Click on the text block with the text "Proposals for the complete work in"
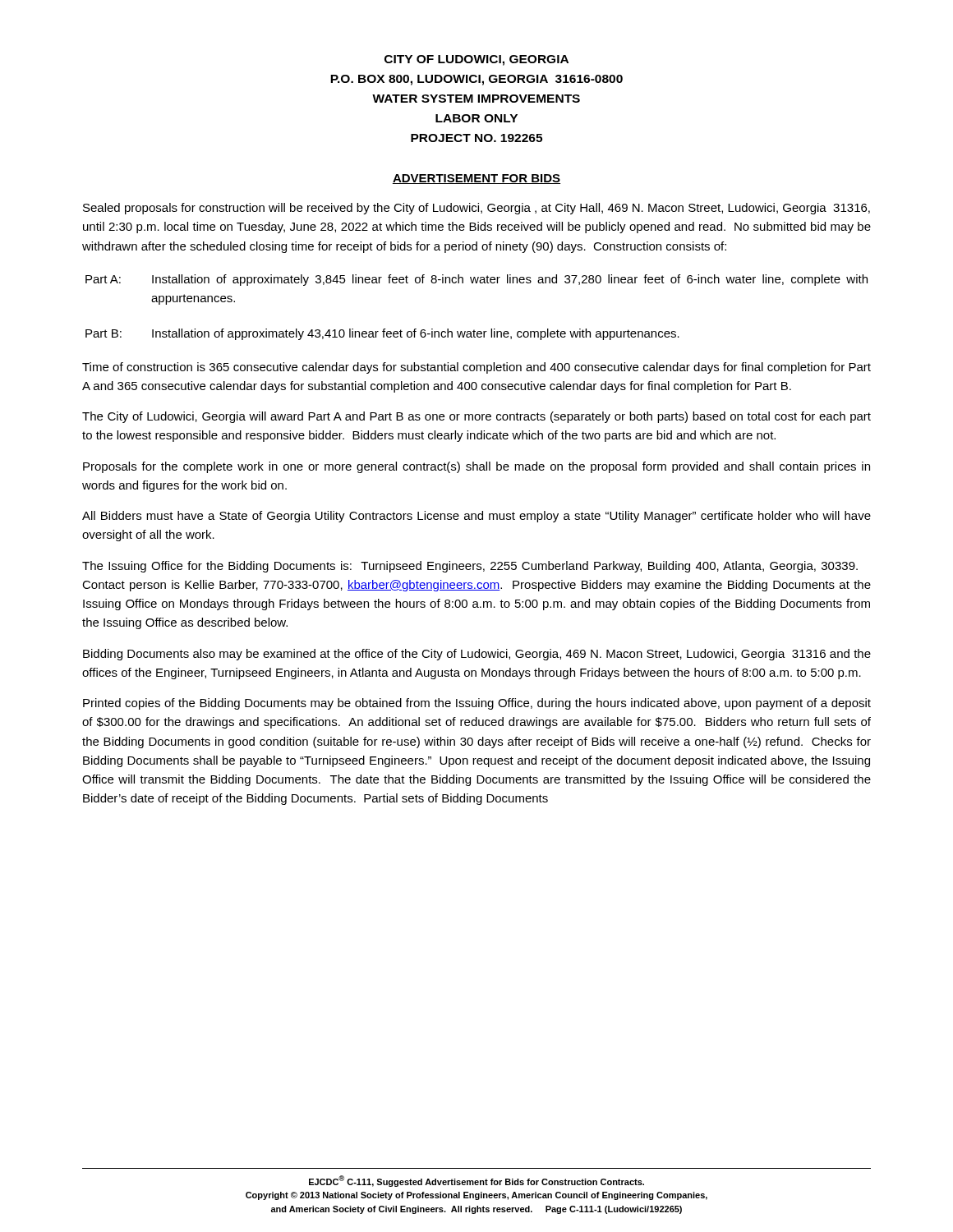 point(476,475)
